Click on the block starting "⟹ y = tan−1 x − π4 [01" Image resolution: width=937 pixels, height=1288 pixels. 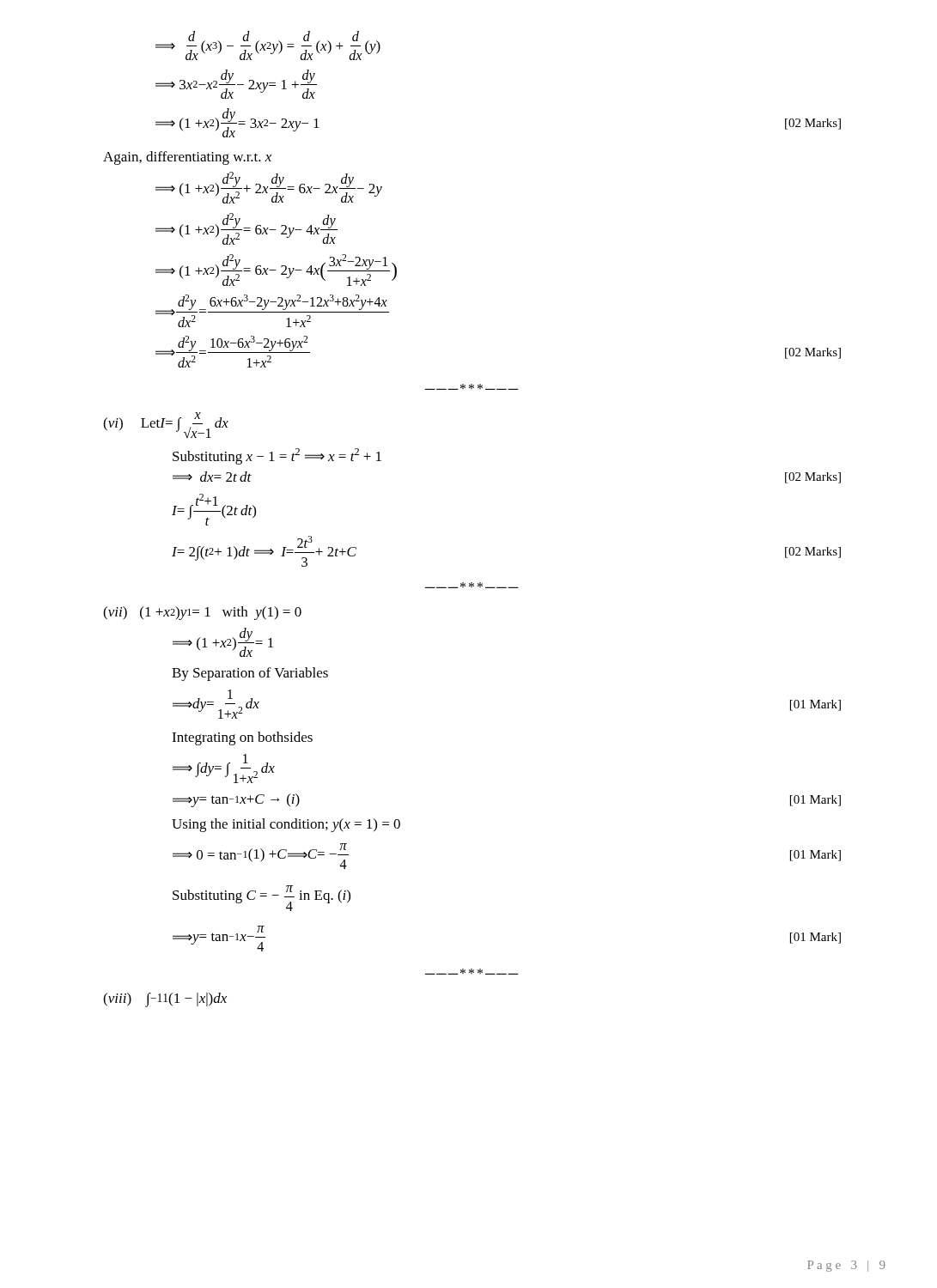pos(260,937)
